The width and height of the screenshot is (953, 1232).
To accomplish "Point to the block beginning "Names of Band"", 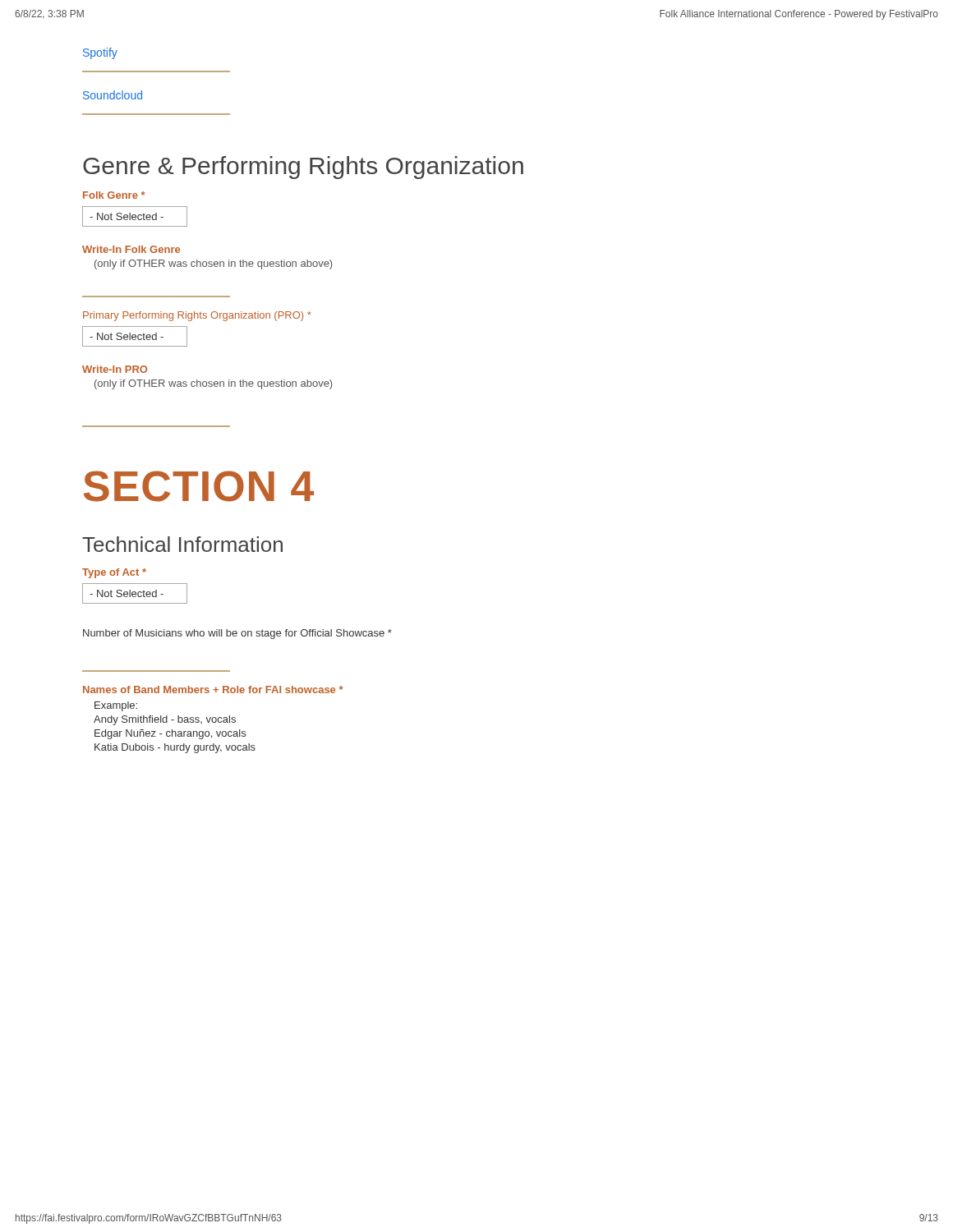I will [x=213, y=690].
